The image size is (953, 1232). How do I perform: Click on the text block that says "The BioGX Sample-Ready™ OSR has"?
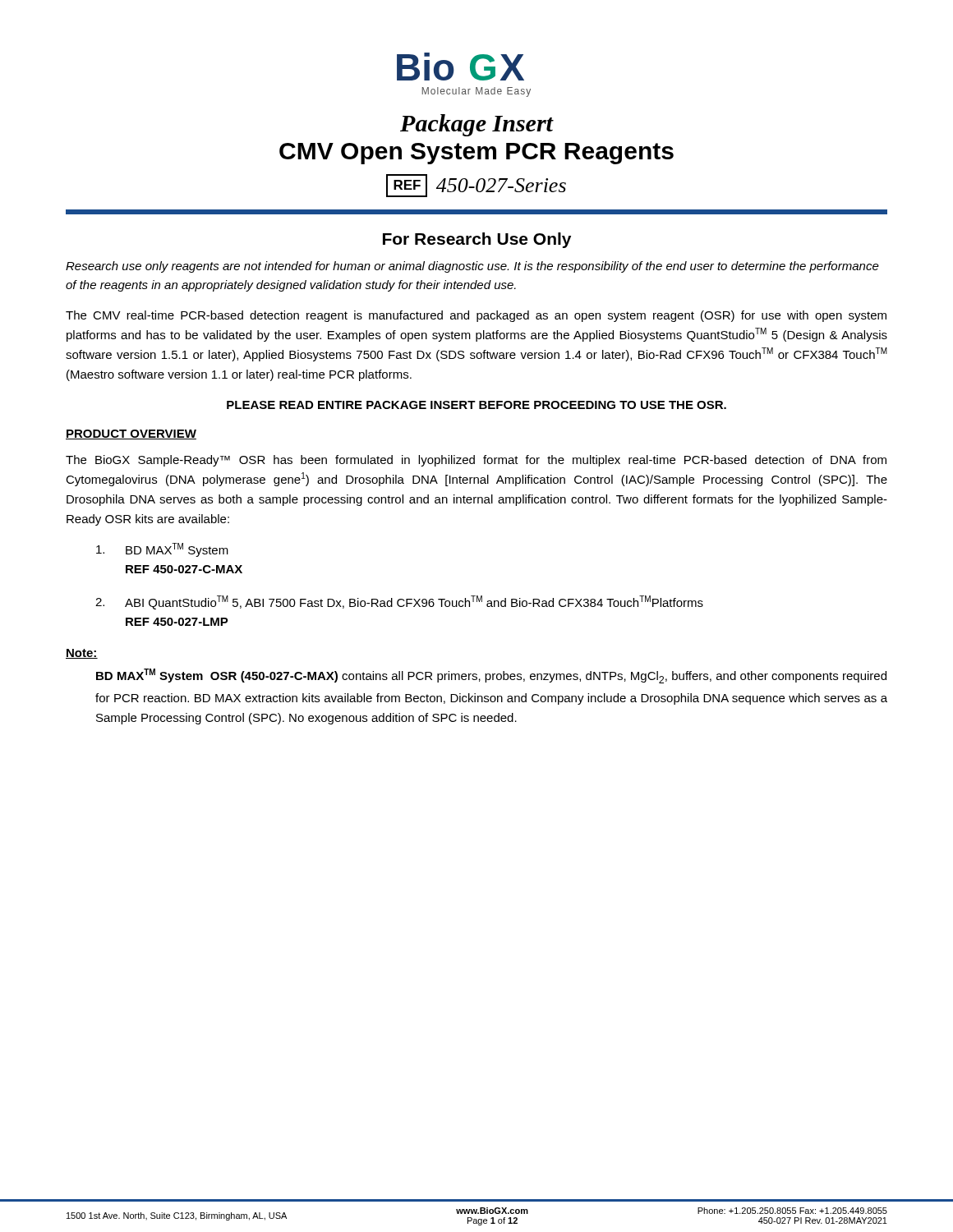(476, 489)
